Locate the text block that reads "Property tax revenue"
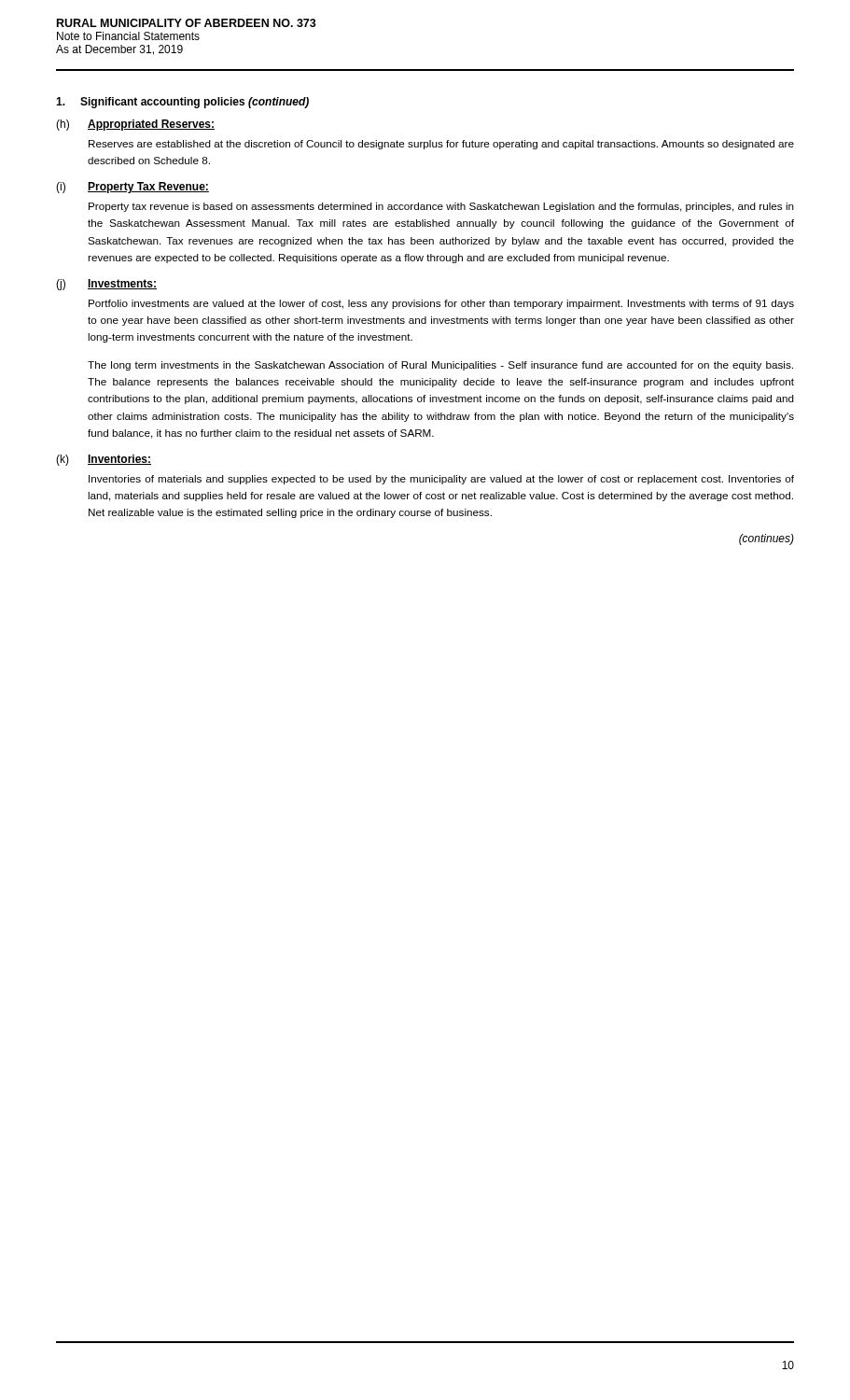 click(441, 231)
